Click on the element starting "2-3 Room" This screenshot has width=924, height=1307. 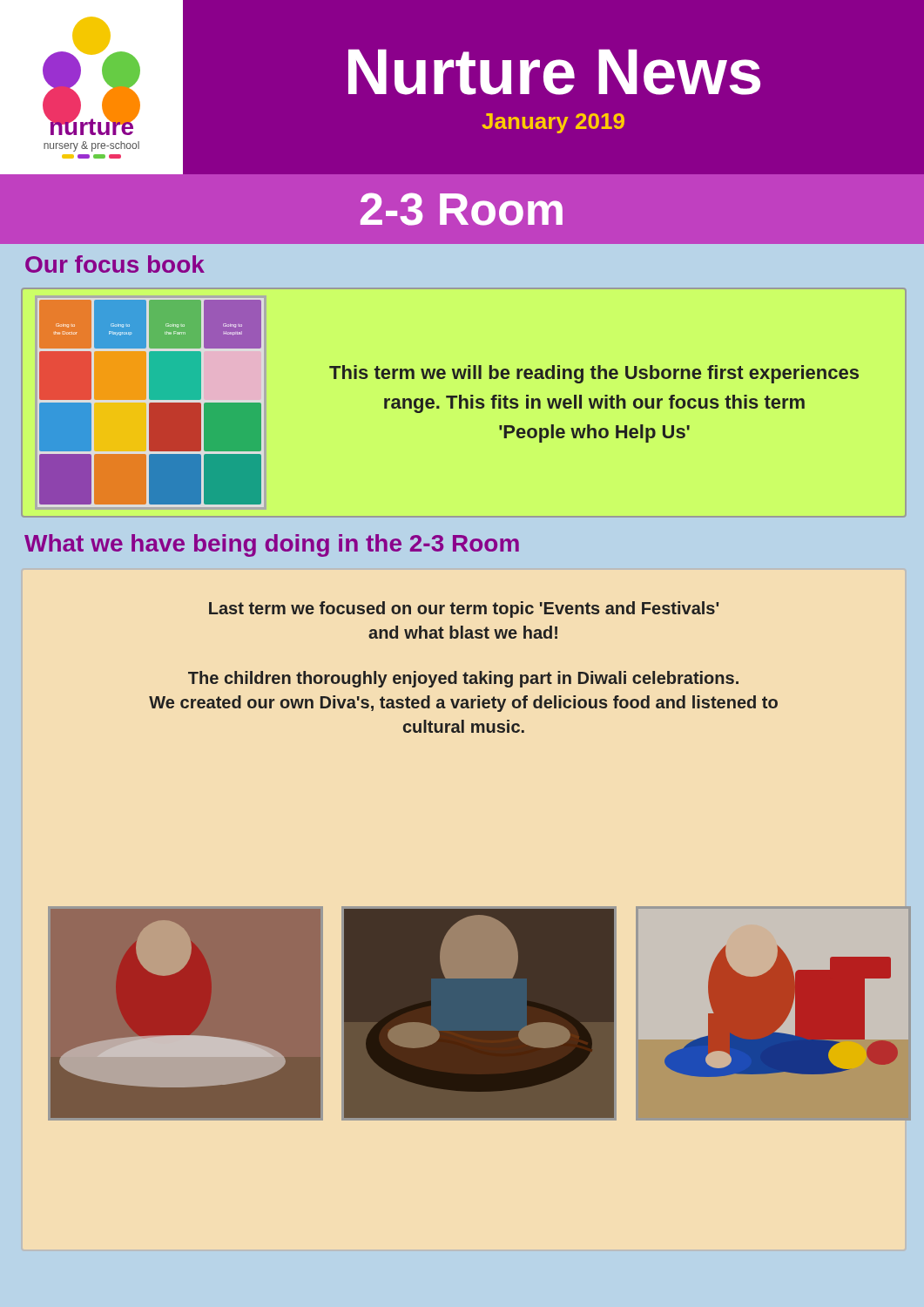click(x=462, y=209)
